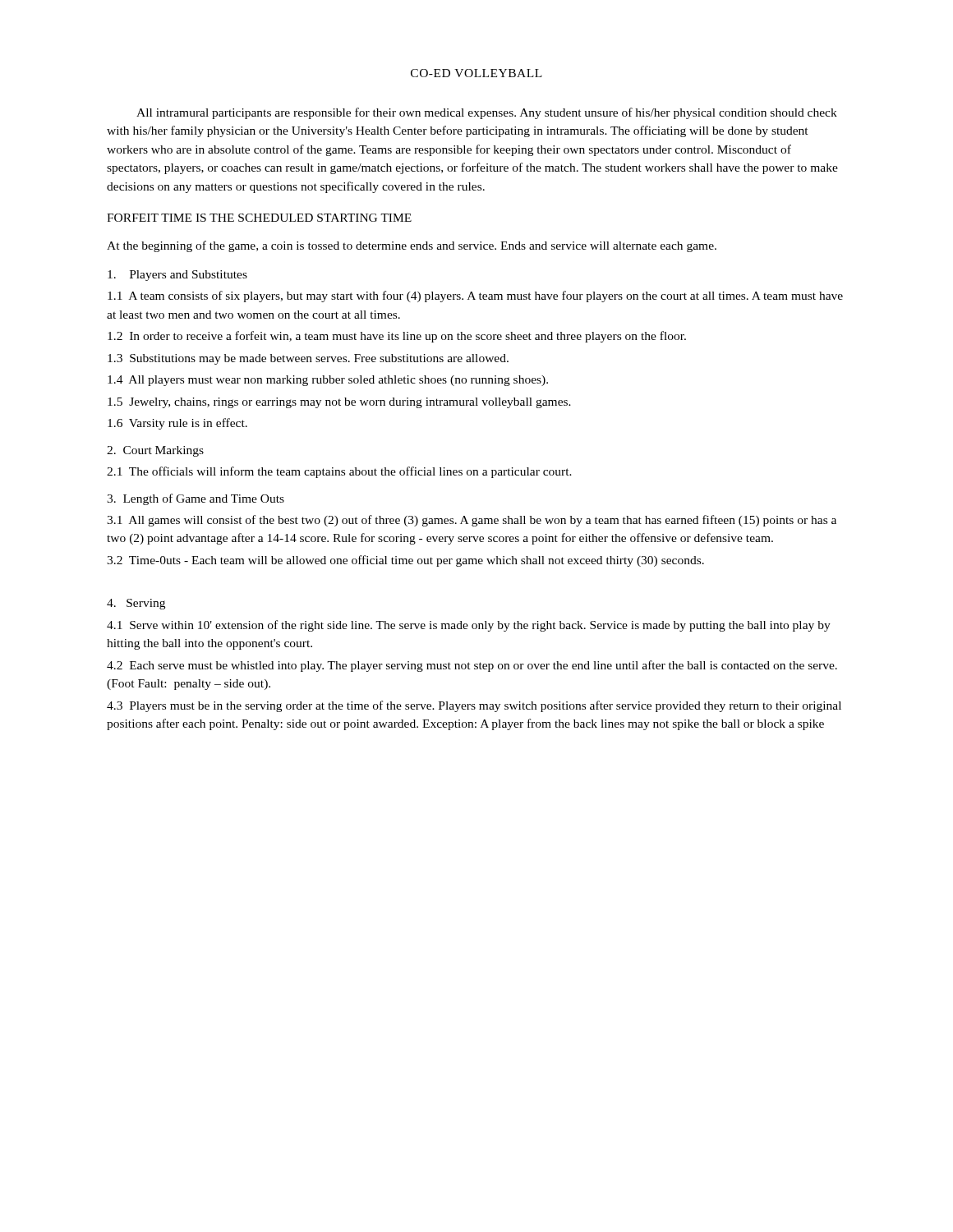The height and width of the screenshot is (1232, 953).
Task: Locate the element starting "FORFEIT TIME IS"
Action: pyautogui.click(x=259, y=218)
